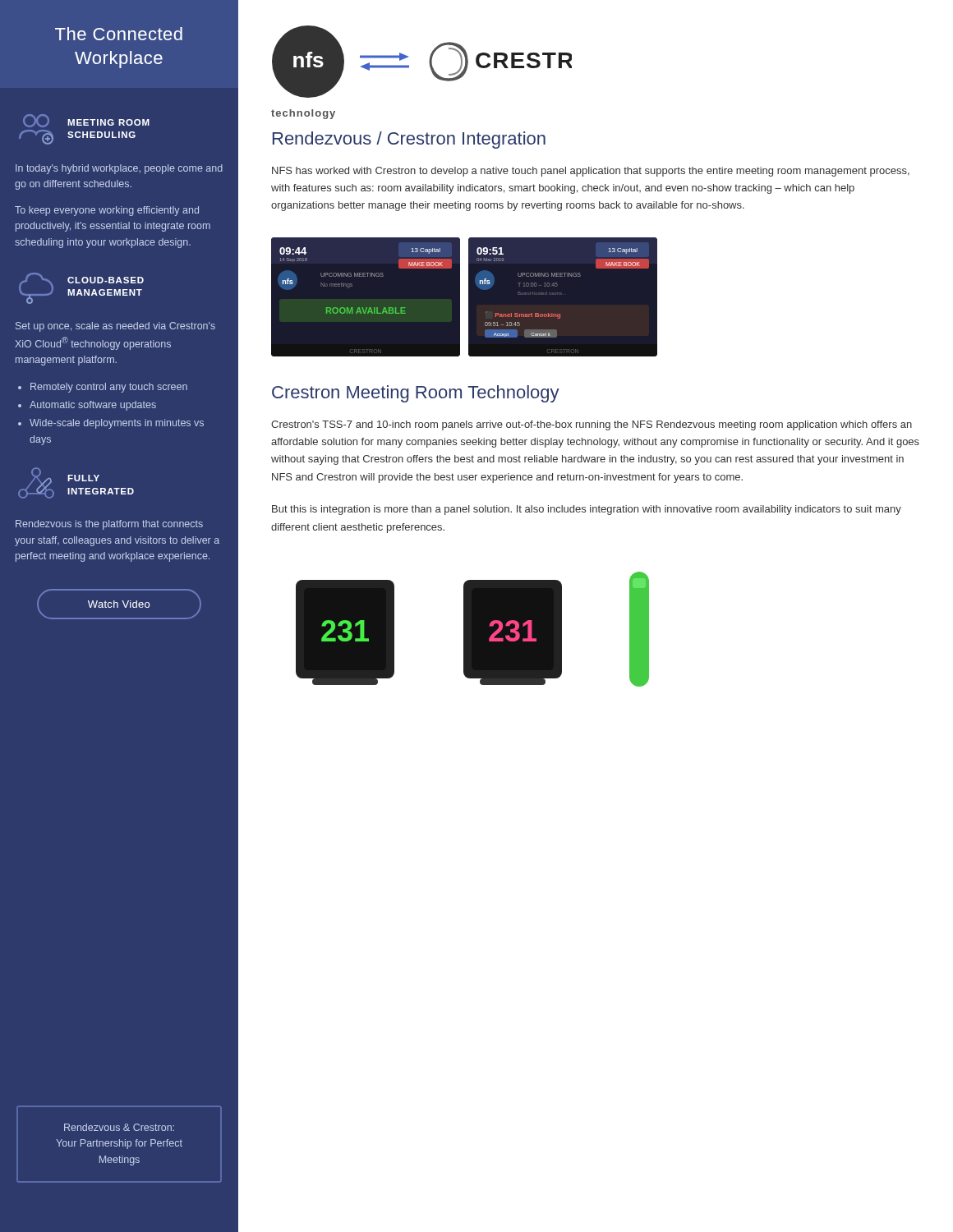Navigate to the passage starting "But this is integration is"
This screenshot has width=953, height=1232.
tap(586, 518)
